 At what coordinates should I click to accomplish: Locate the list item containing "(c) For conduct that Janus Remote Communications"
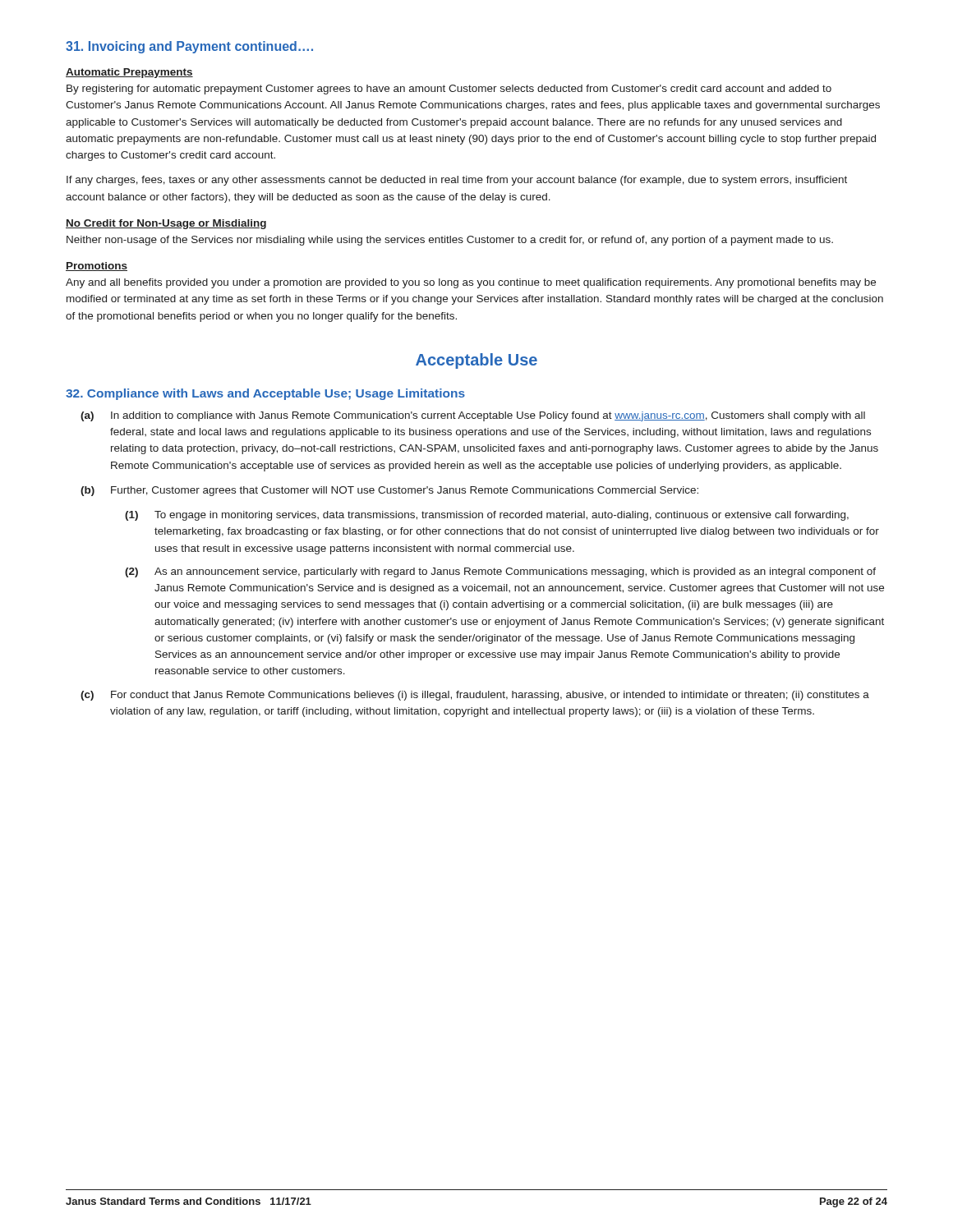tap(484, 703)
